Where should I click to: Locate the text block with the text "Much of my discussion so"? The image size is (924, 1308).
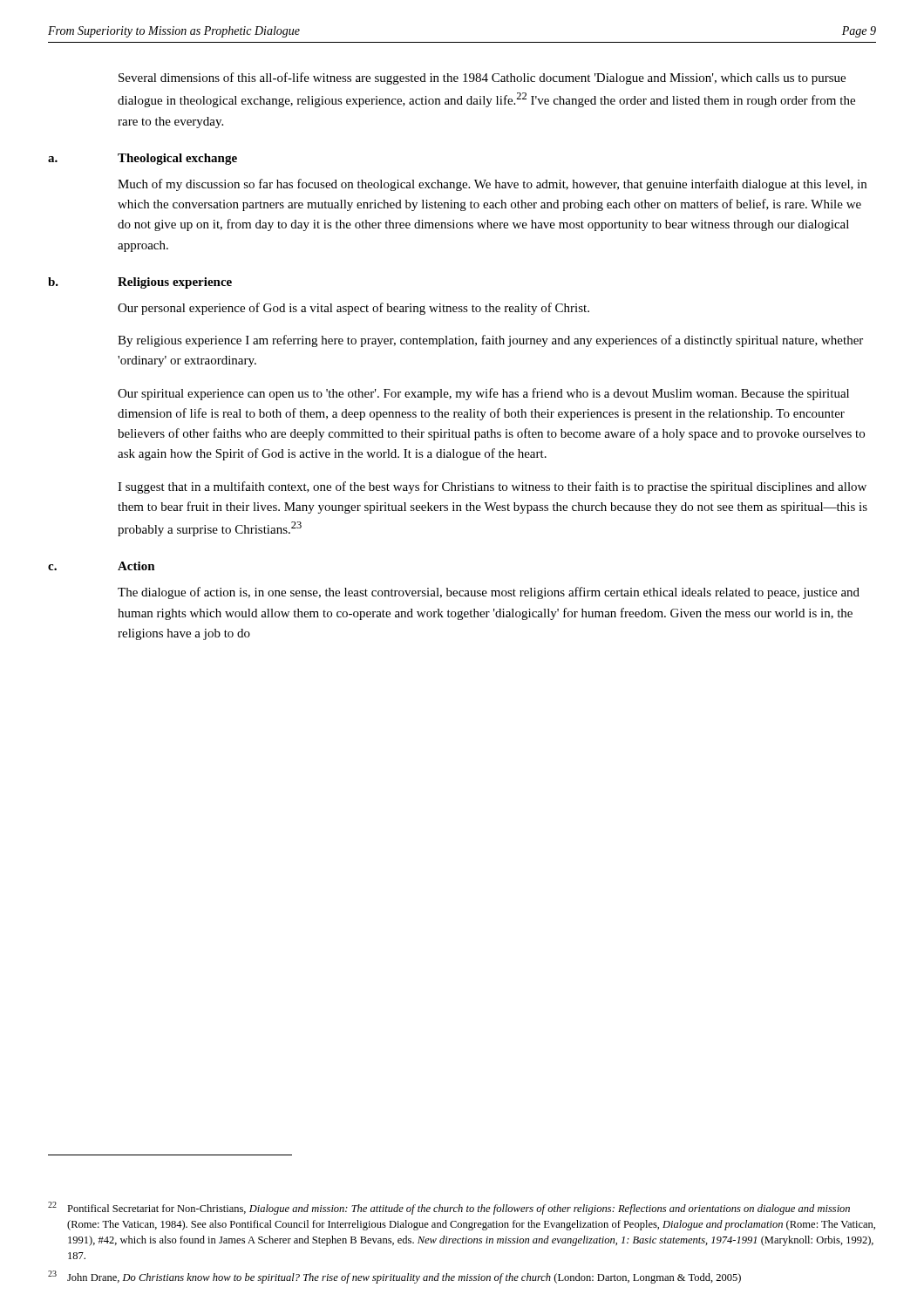pos(497,215)
